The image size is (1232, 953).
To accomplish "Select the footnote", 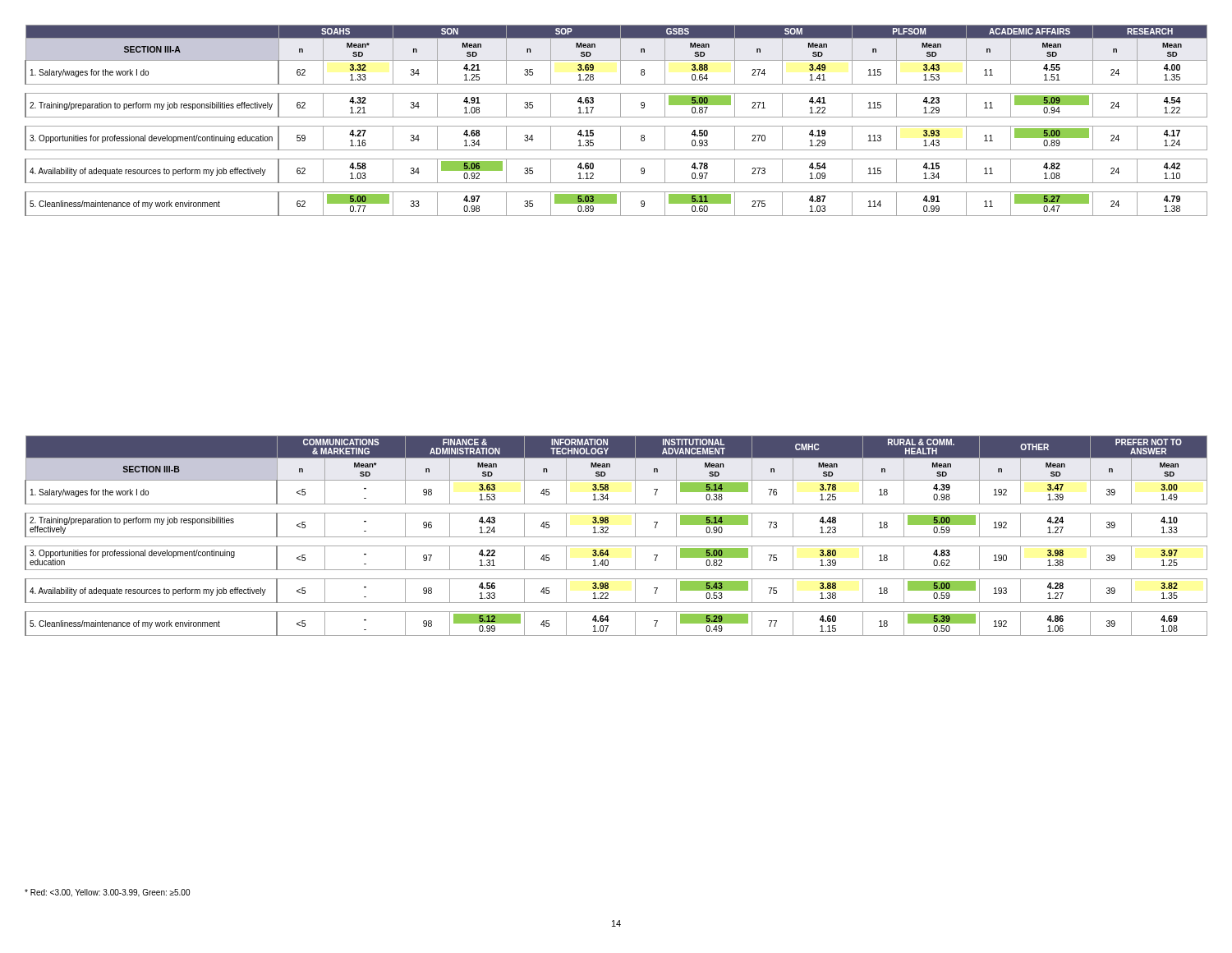I will point(107,893).
